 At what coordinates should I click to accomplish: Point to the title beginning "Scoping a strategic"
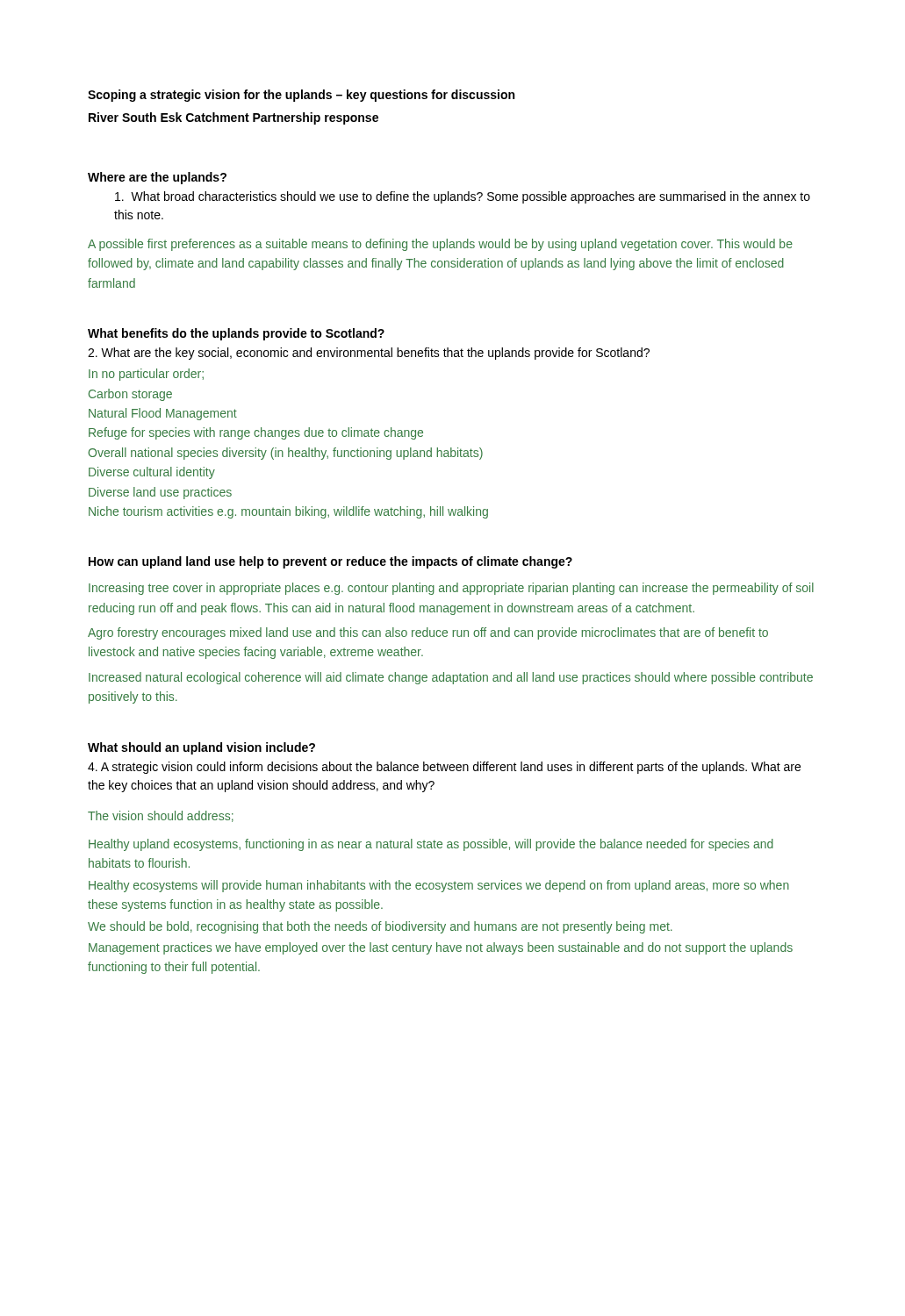click(x=302, y=95)
